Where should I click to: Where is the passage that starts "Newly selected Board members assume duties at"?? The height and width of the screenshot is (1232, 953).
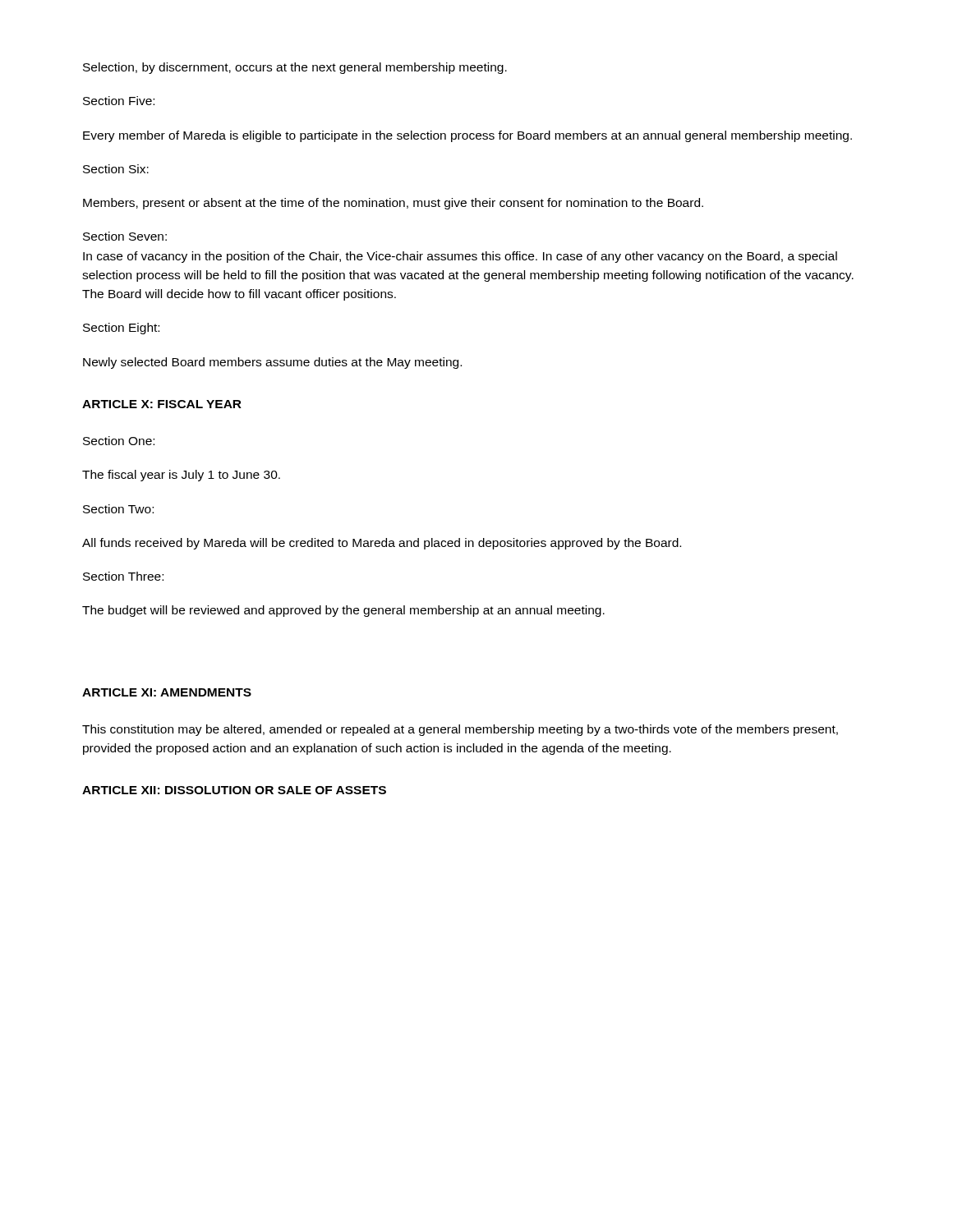click(273, 361)
